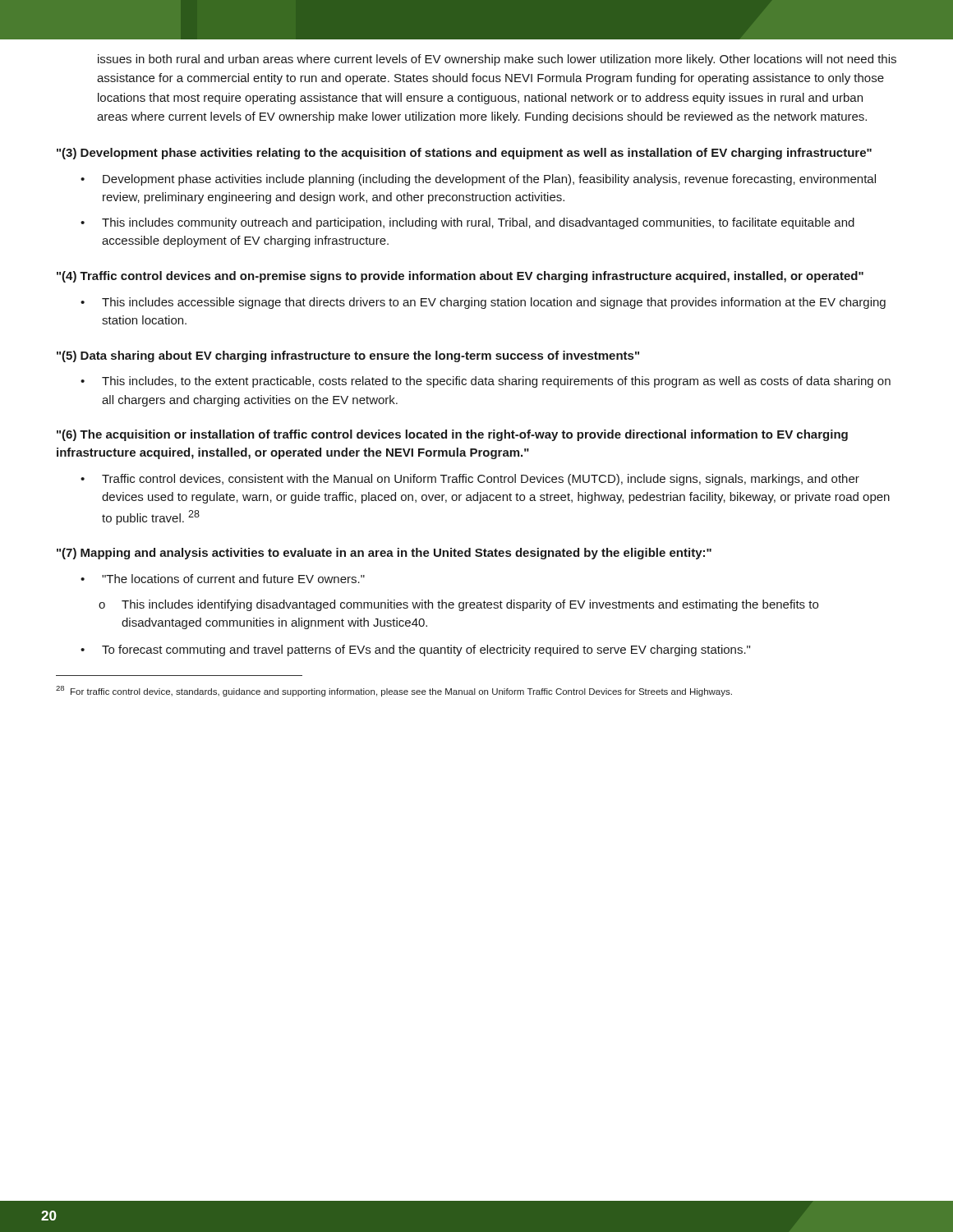Select the passage starting "• Development phase"

pyautogui.click(x=489, y=188)
